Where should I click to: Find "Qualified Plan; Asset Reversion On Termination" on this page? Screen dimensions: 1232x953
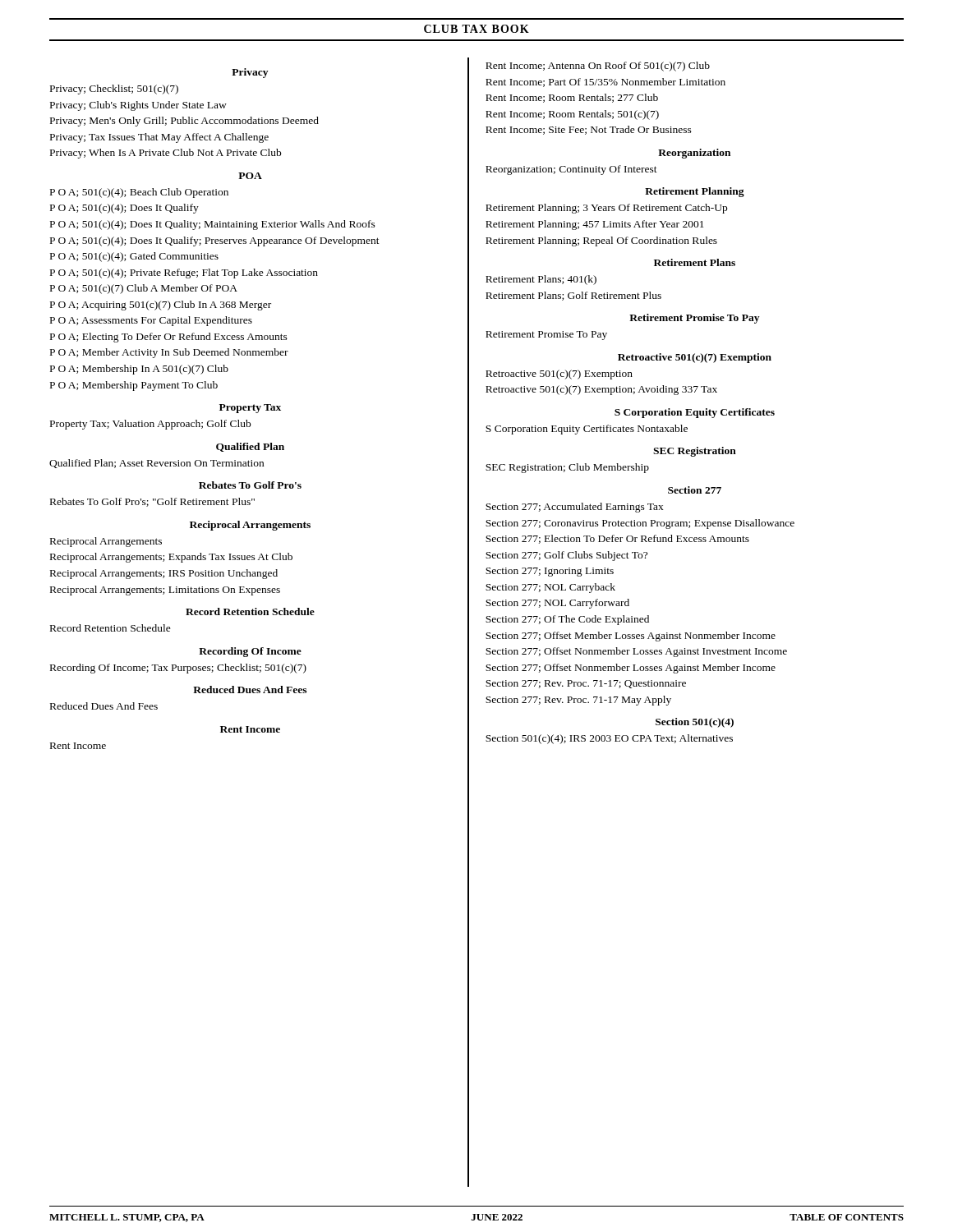(157, 463)
